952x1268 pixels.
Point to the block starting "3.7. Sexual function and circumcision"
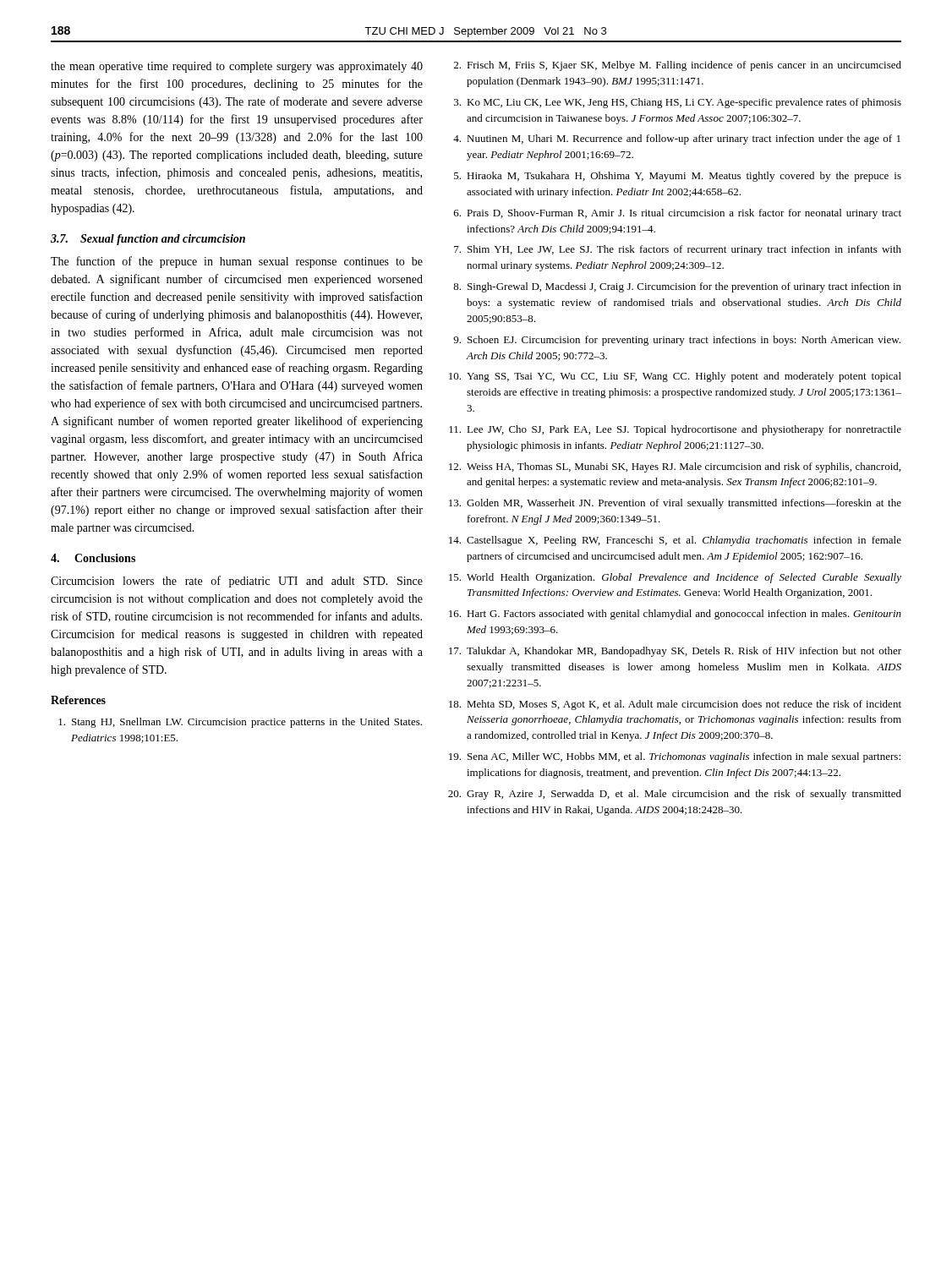(x=148, y=239)
